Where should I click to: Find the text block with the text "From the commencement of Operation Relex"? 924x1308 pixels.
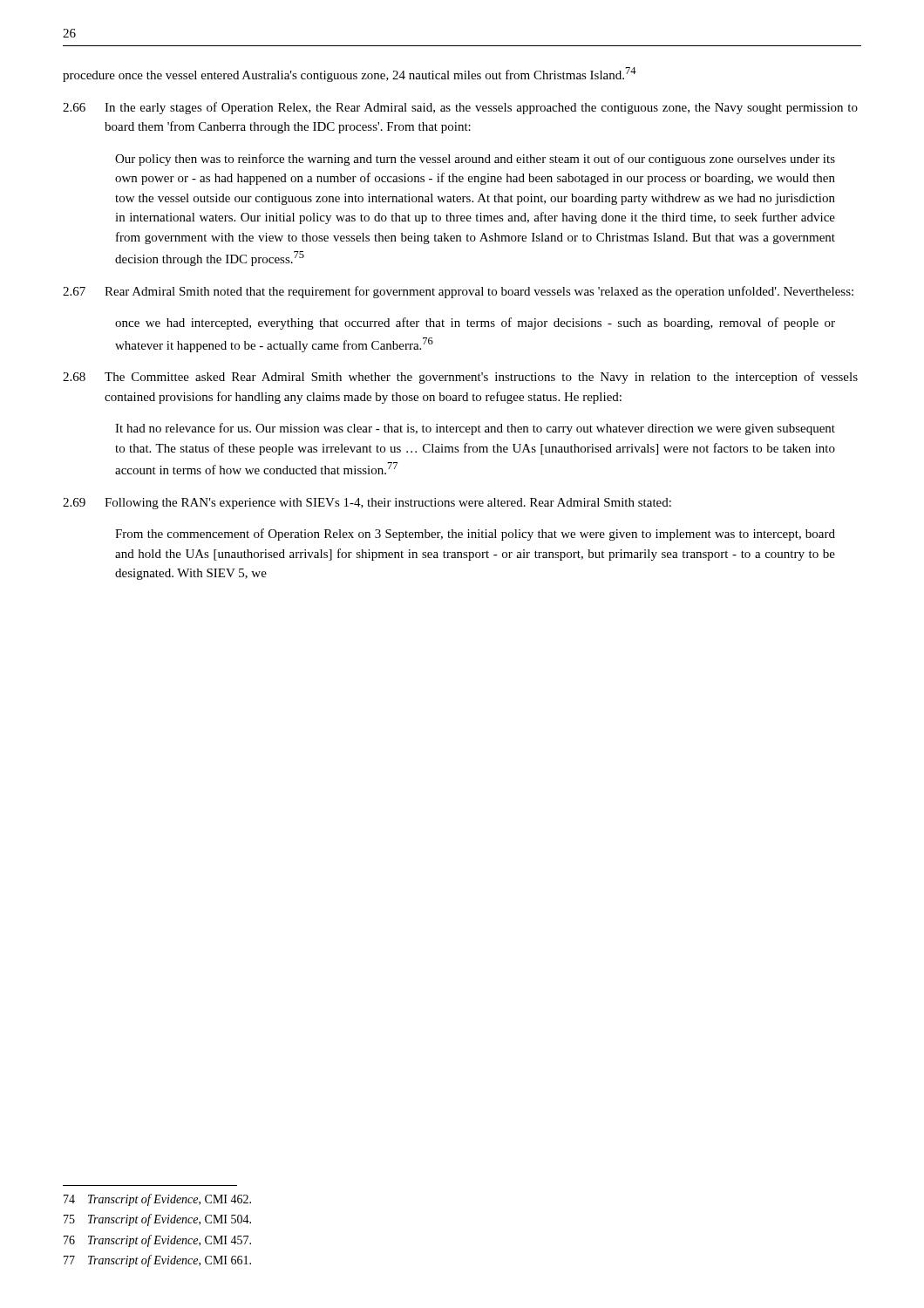click(462, 554)
